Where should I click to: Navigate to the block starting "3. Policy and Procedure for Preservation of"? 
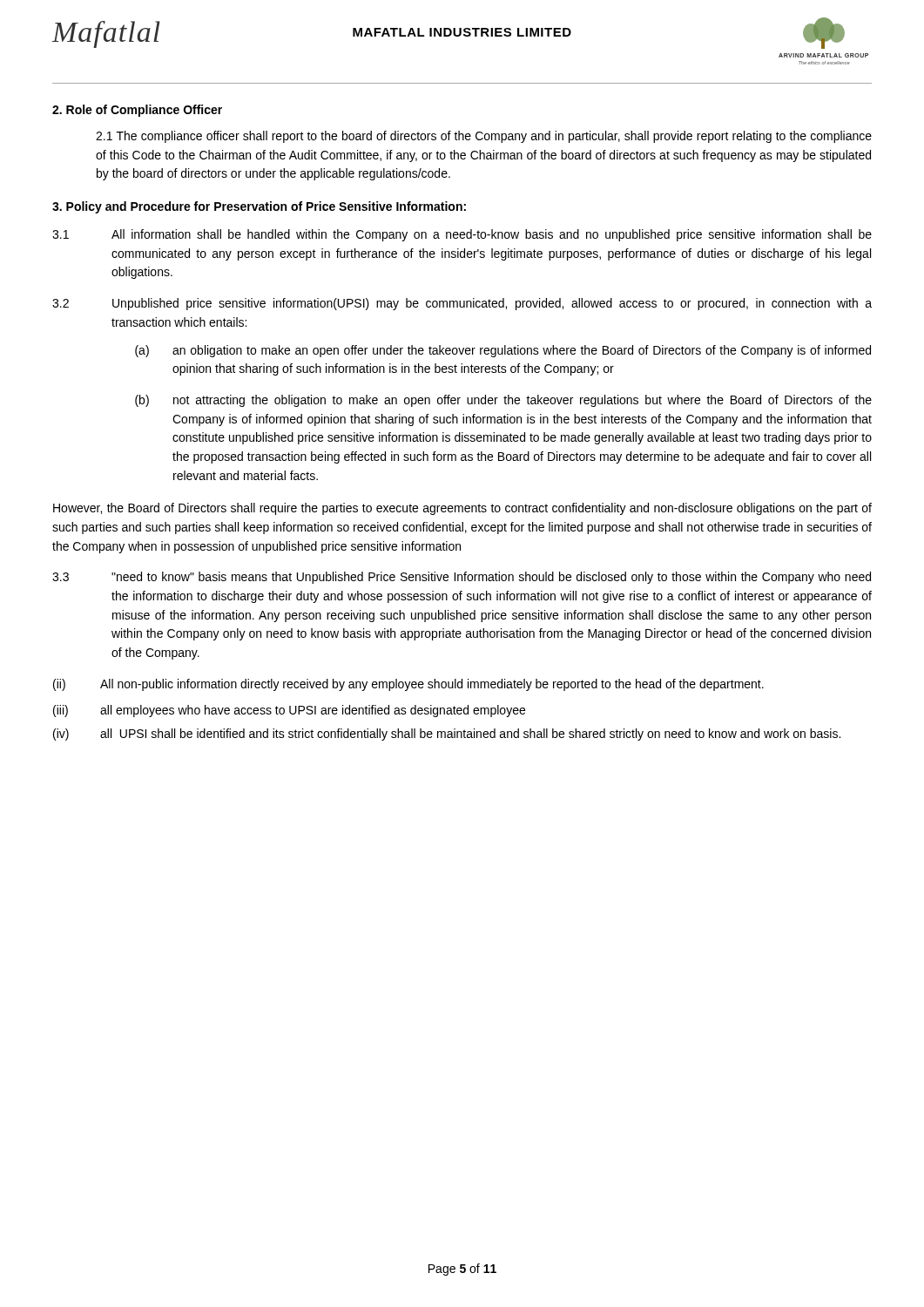(260, 207)
